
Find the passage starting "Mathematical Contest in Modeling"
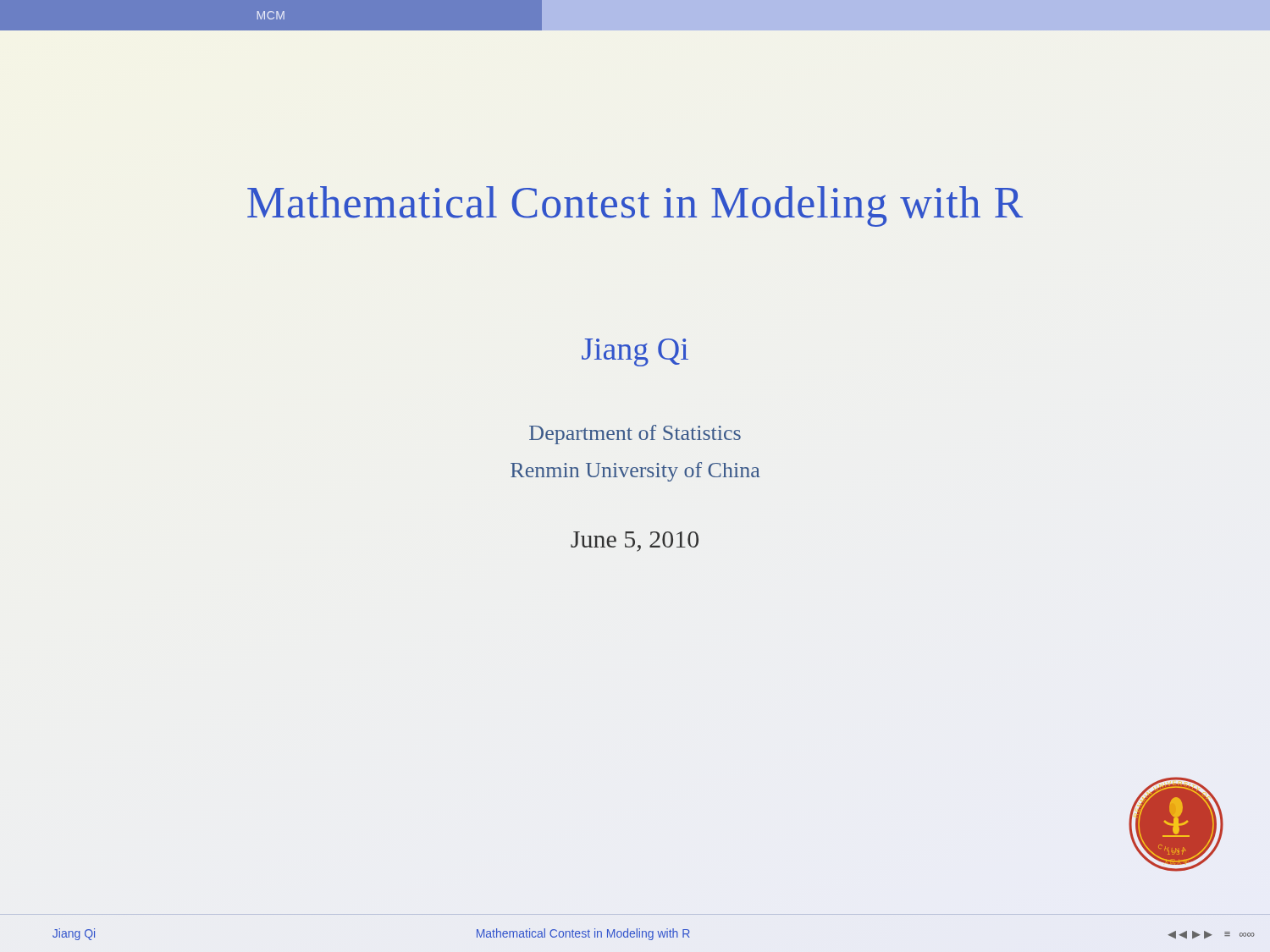635,203
